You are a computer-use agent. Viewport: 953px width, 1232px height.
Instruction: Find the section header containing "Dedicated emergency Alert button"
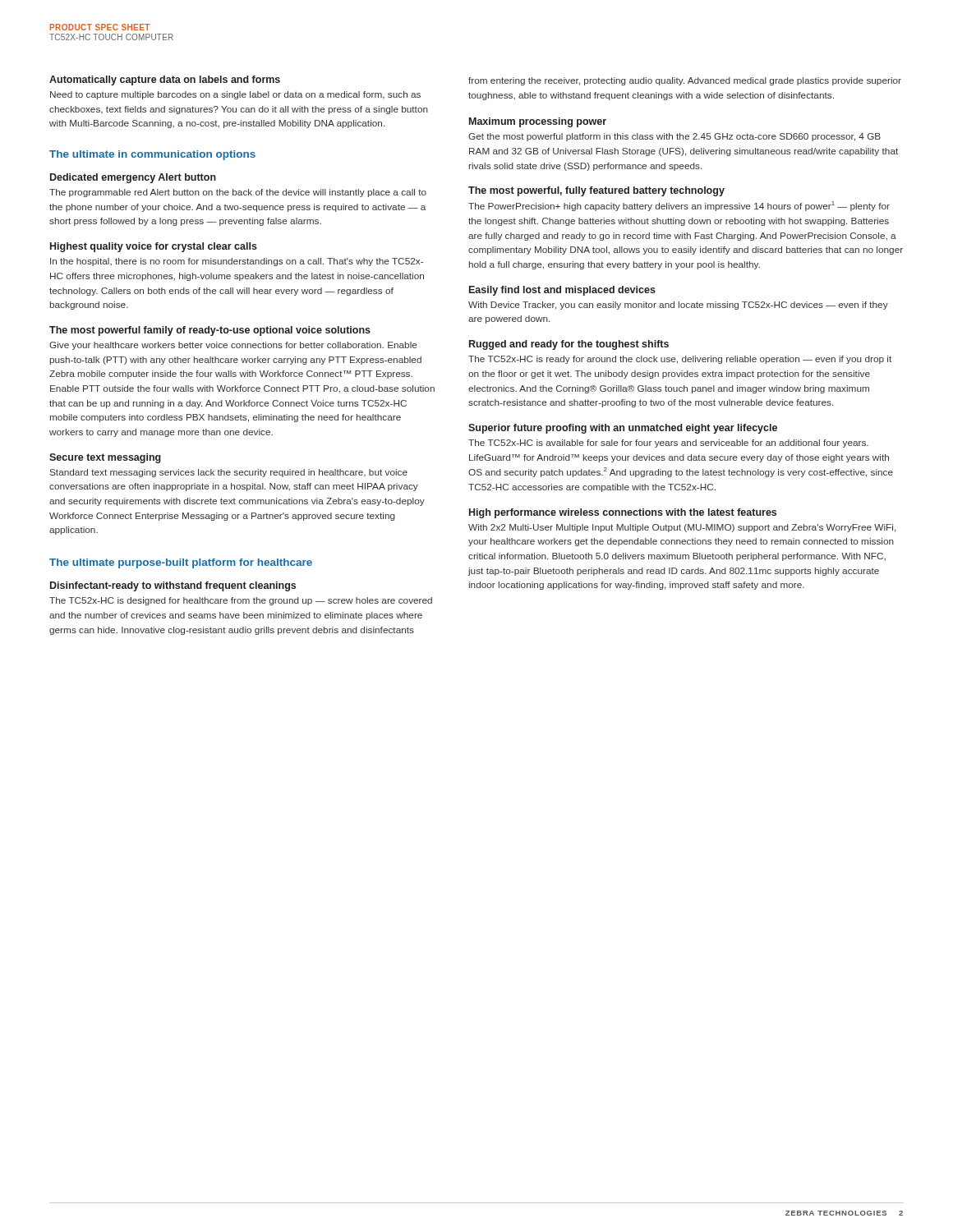pos(133,177)
